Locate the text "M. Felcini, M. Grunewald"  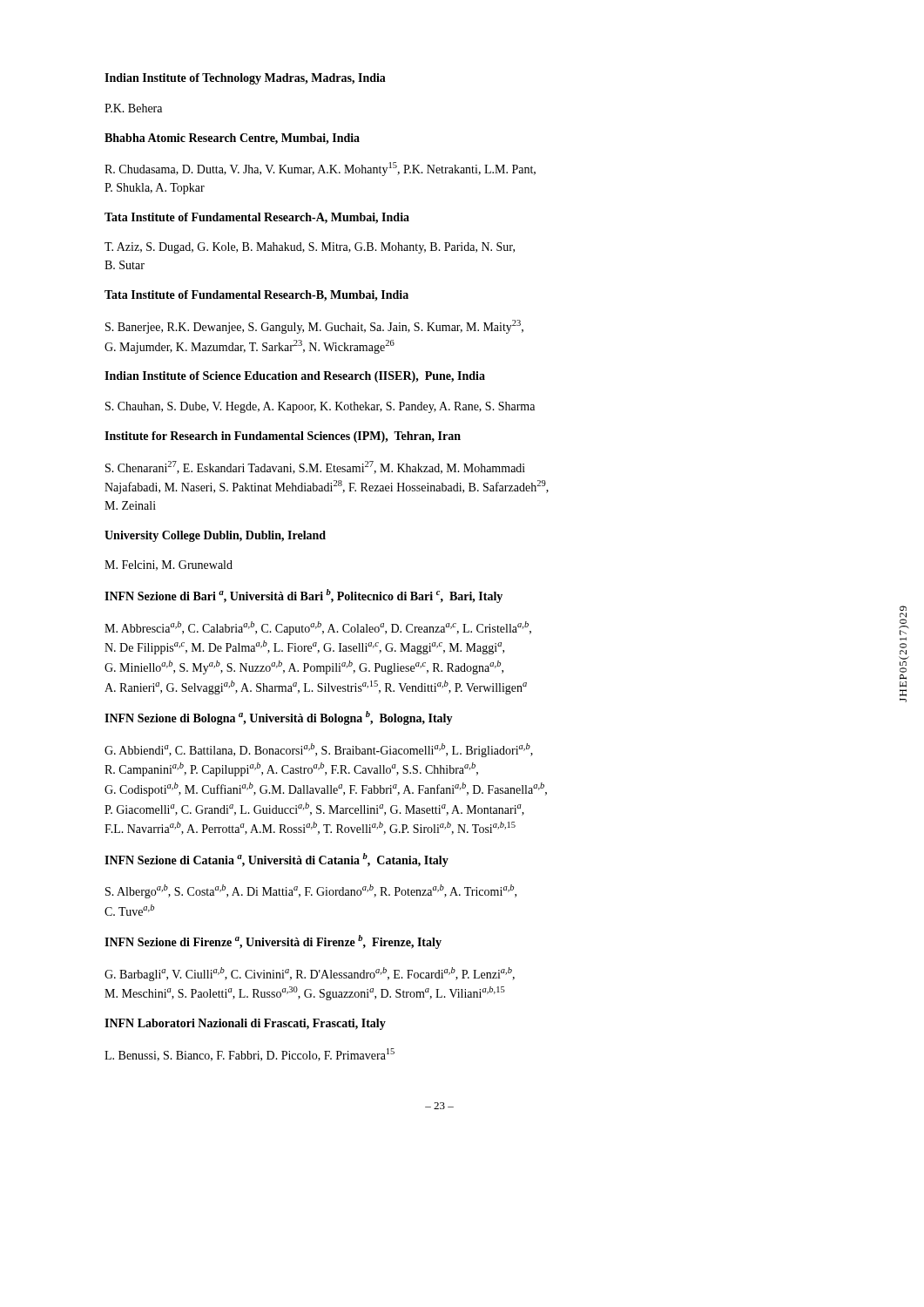coord(169,565)
